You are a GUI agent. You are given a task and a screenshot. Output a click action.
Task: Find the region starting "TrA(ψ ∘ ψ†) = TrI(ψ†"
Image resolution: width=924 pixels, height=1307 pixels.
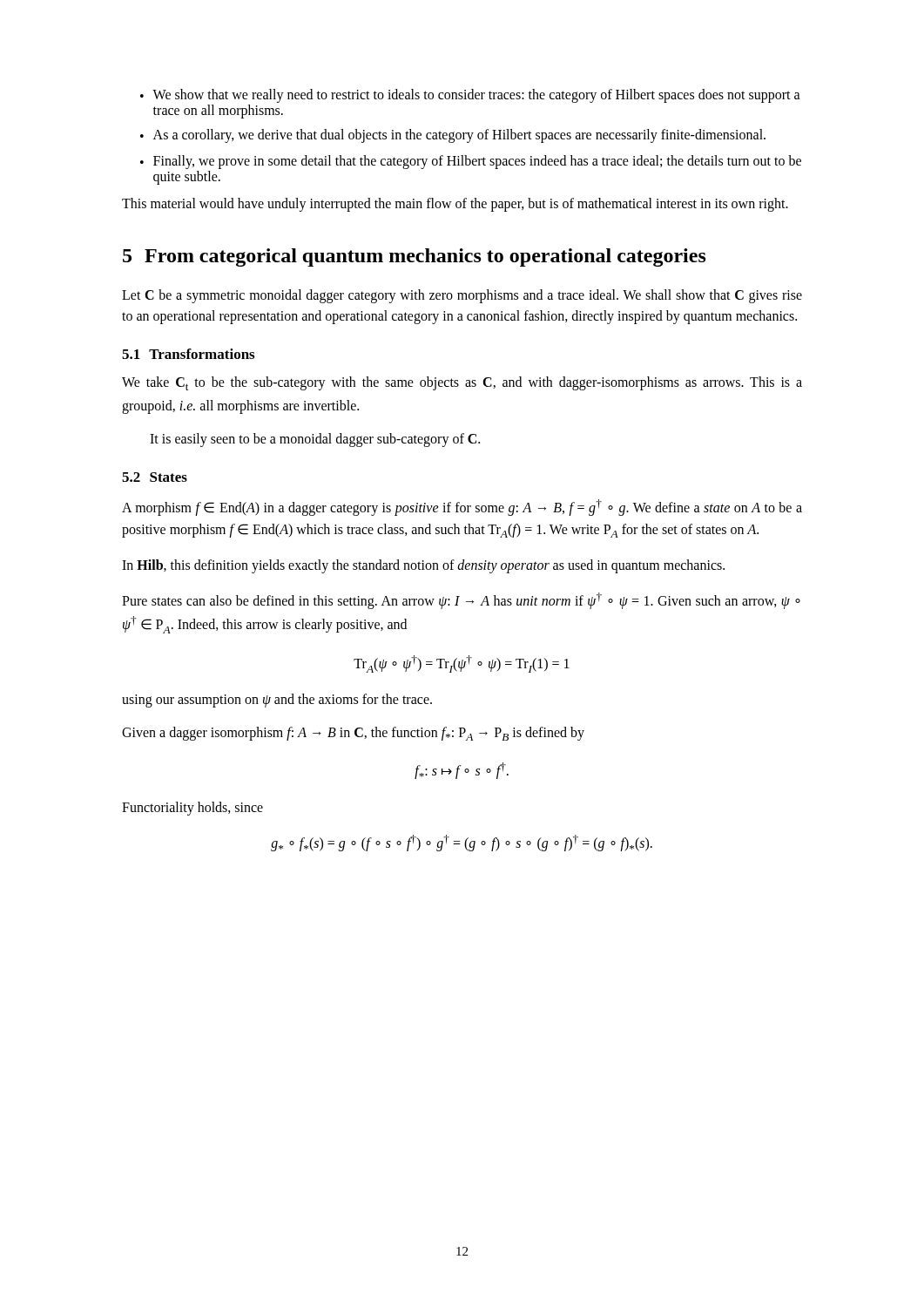click(x=462, y=663)
